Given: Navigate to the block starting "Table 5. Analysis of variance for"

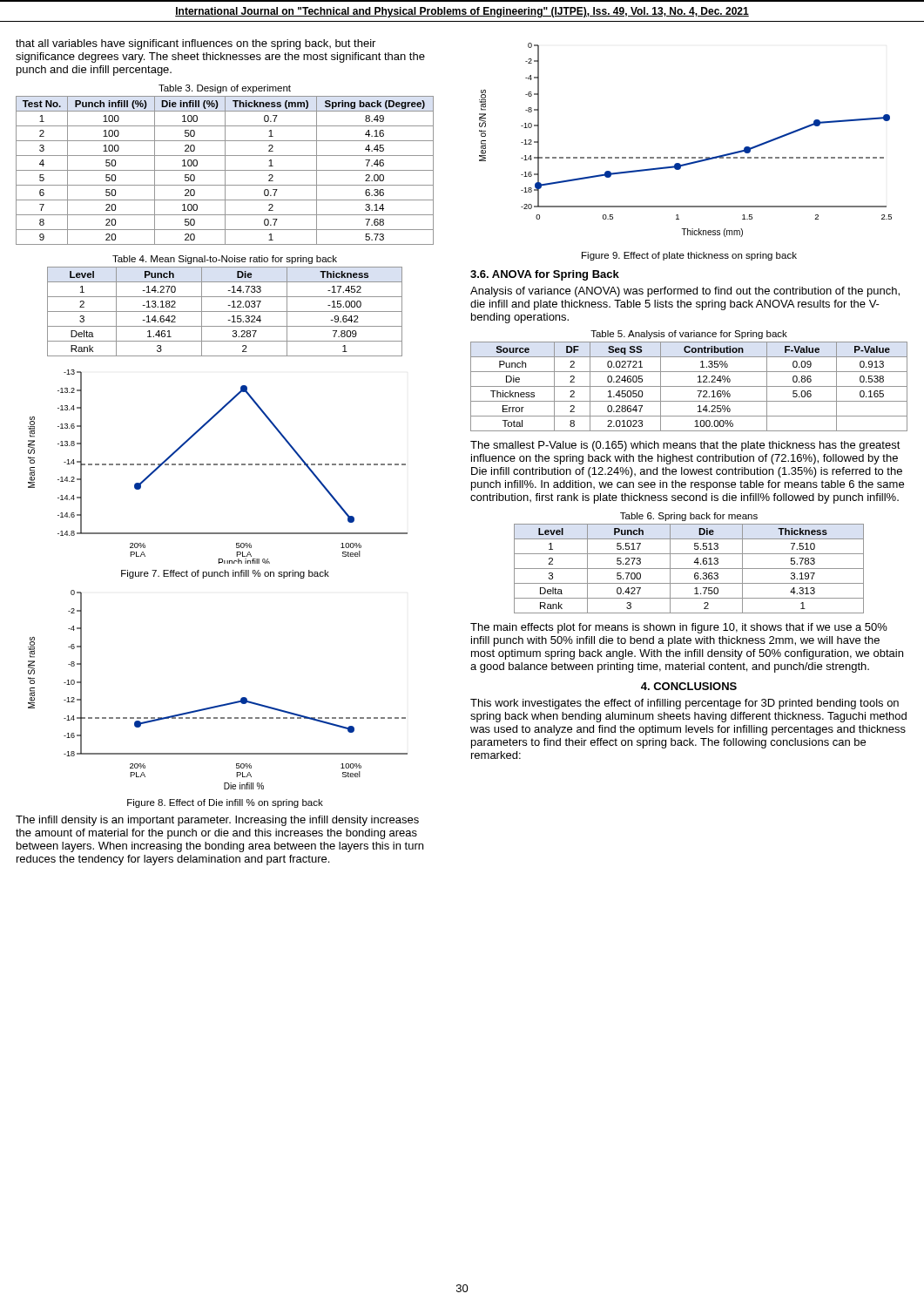Looking at the screenshot, I should pyautogui.click(x=689, y=334).
